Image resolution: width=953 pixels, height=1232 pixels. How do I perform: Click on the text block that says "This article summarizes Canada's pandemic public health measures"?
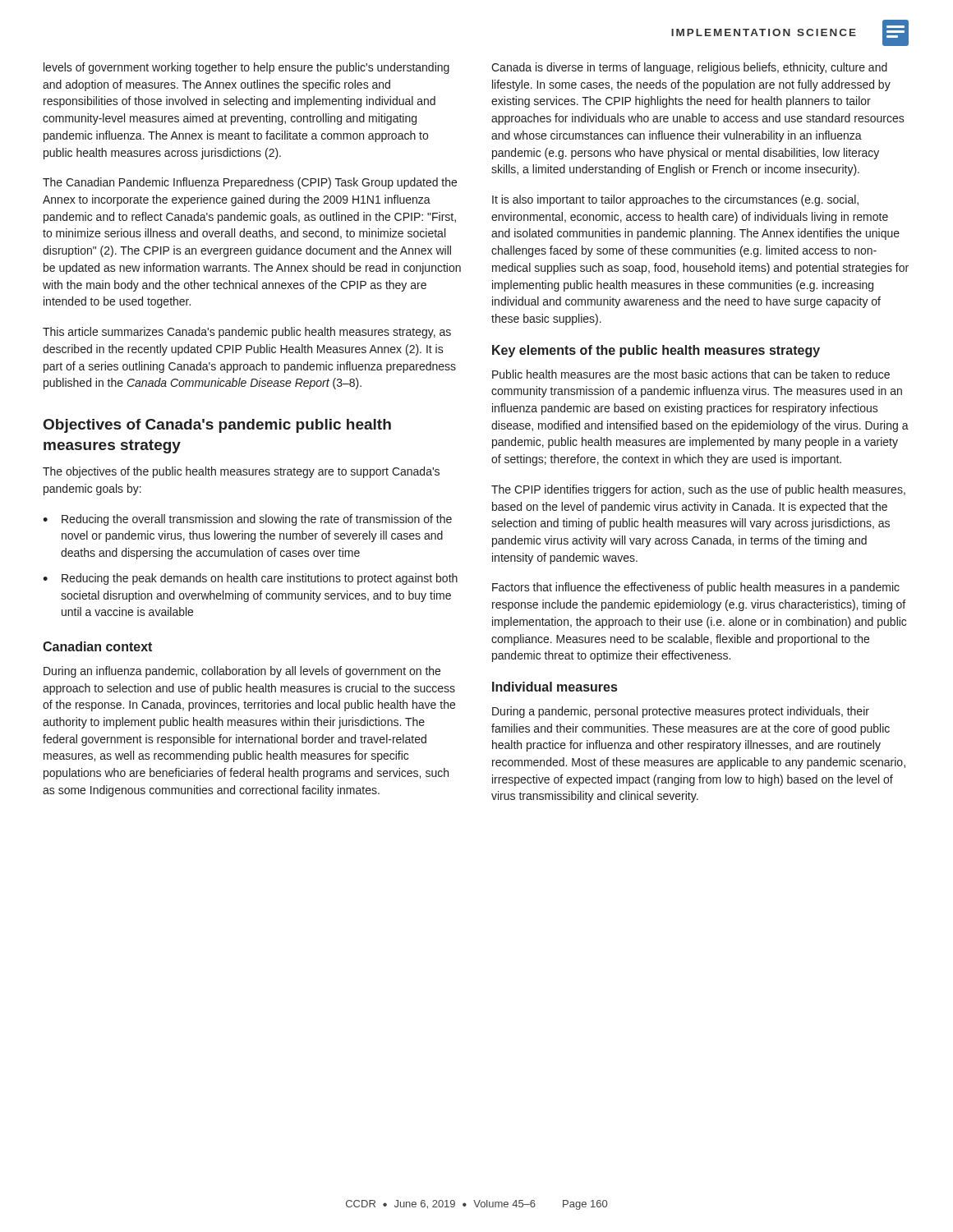coord(249,357)
